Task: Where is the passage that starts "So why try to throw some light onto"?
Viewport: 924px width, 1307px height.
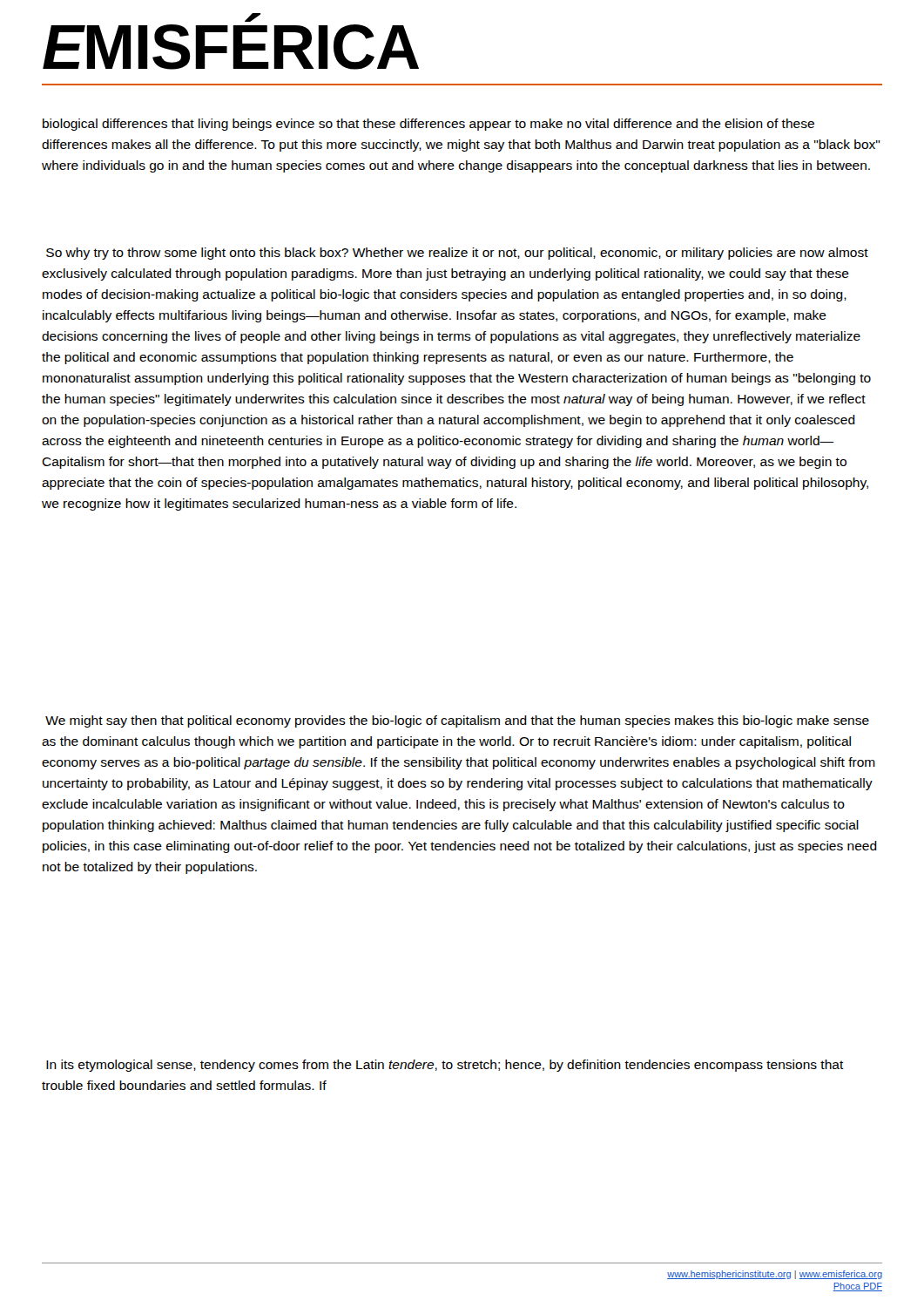Action: 462,378
